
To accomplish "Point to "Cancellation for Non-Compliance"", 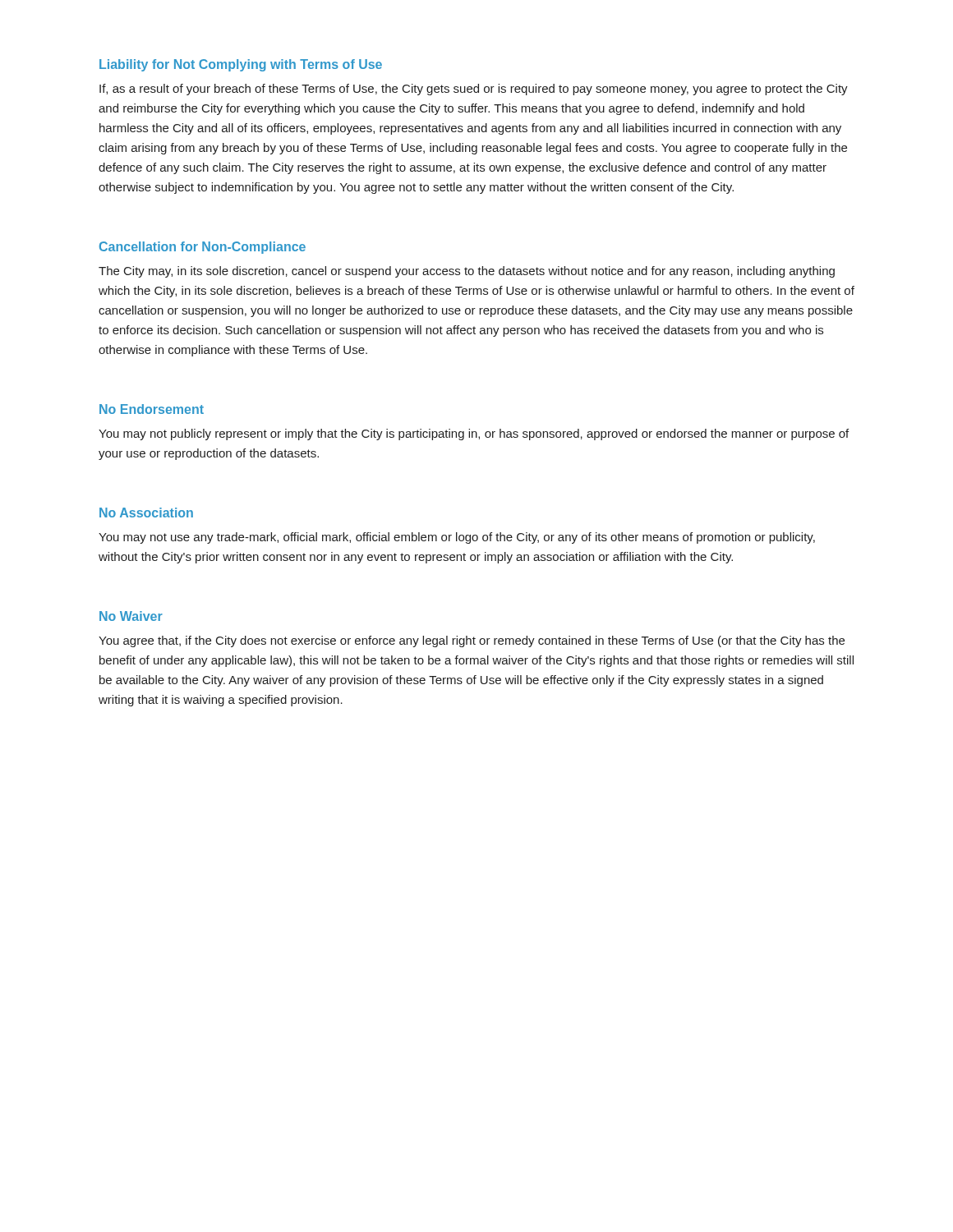I will (202, 247).
